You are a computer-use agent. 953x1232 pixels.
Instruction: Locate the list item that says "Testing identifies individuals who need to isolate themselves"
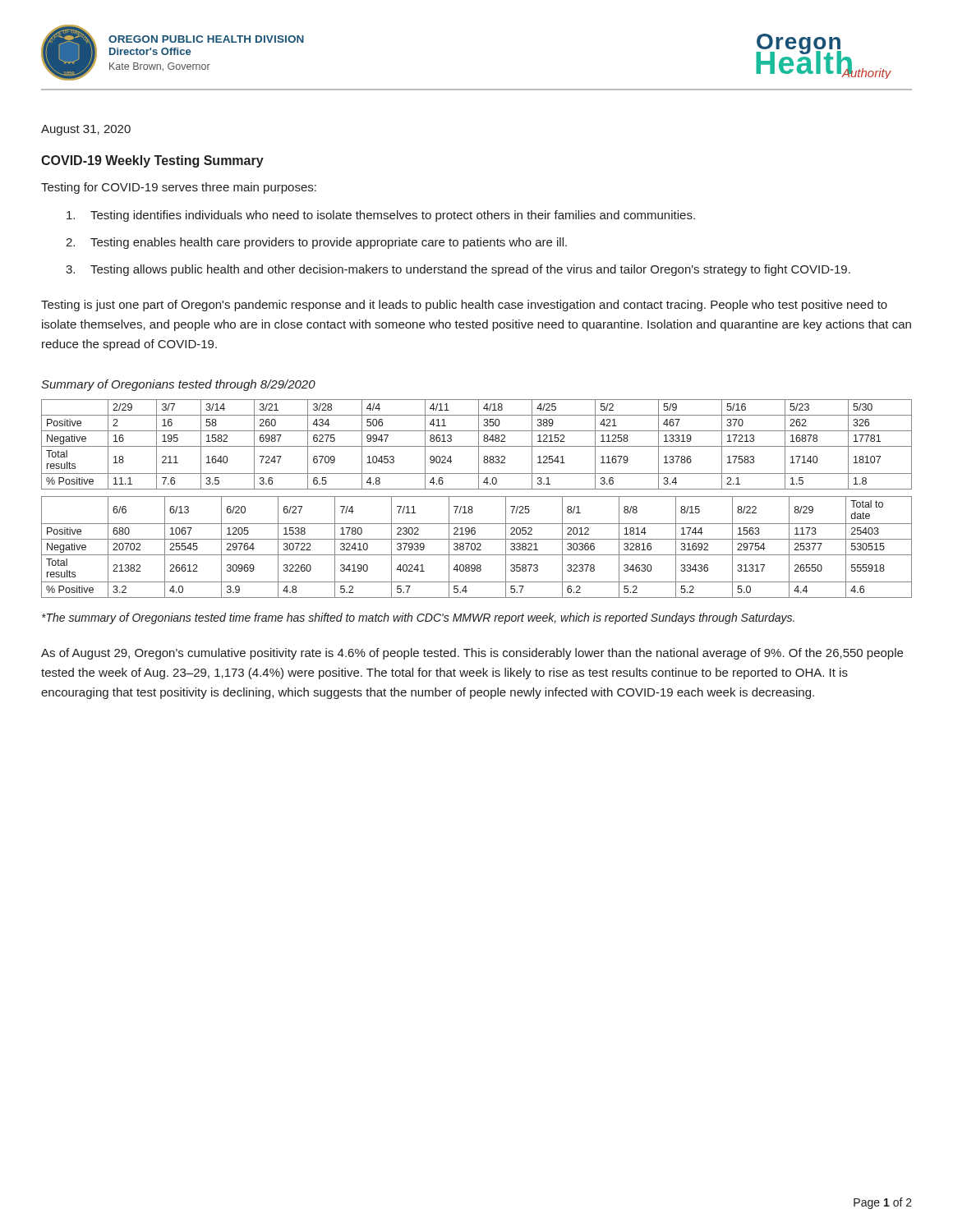pyautogui.click(x=381, y=214)
